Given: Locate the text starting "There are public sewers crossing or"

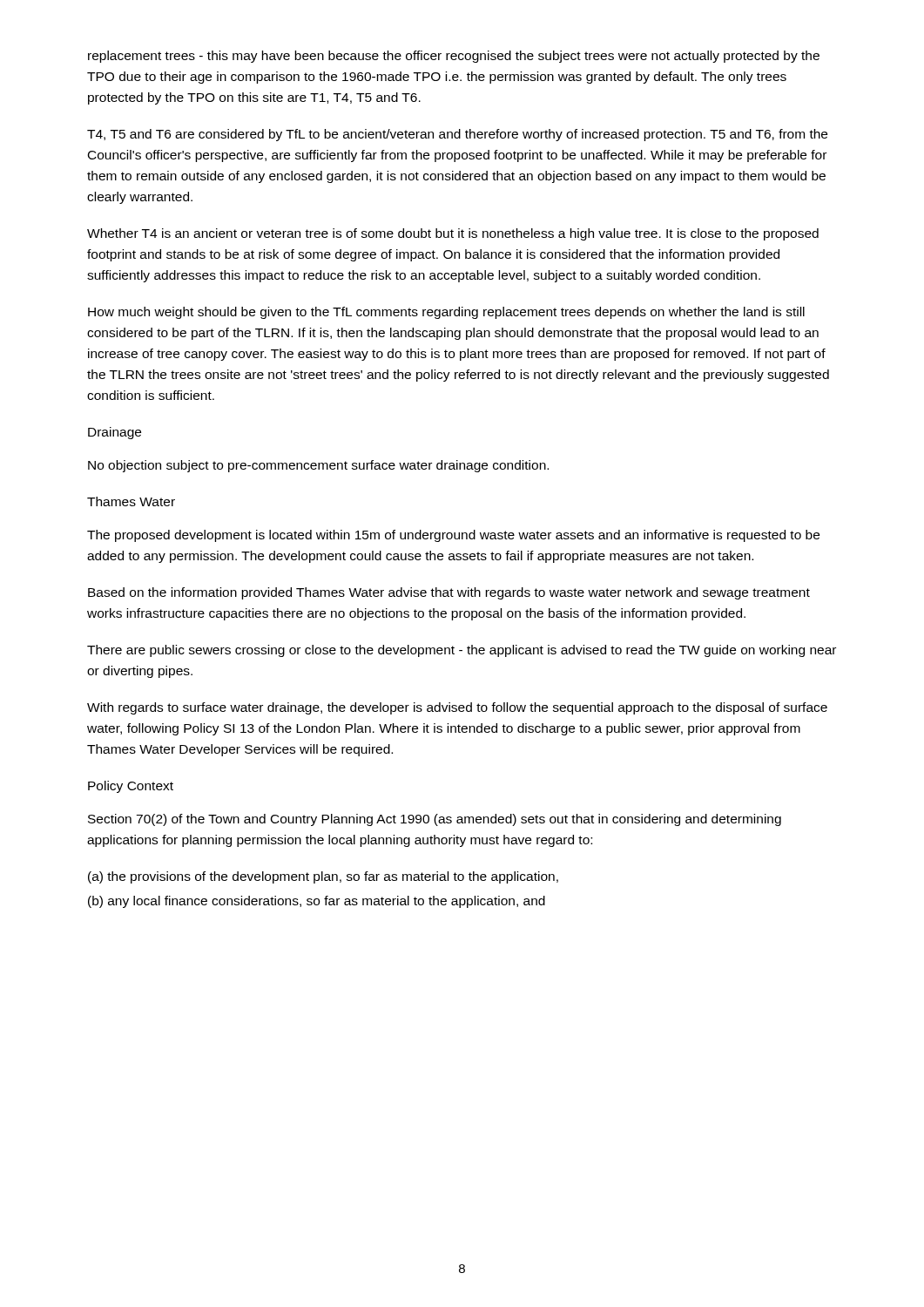Looking at the screenshot, I should pyautogui.click(x=462, y=661).
